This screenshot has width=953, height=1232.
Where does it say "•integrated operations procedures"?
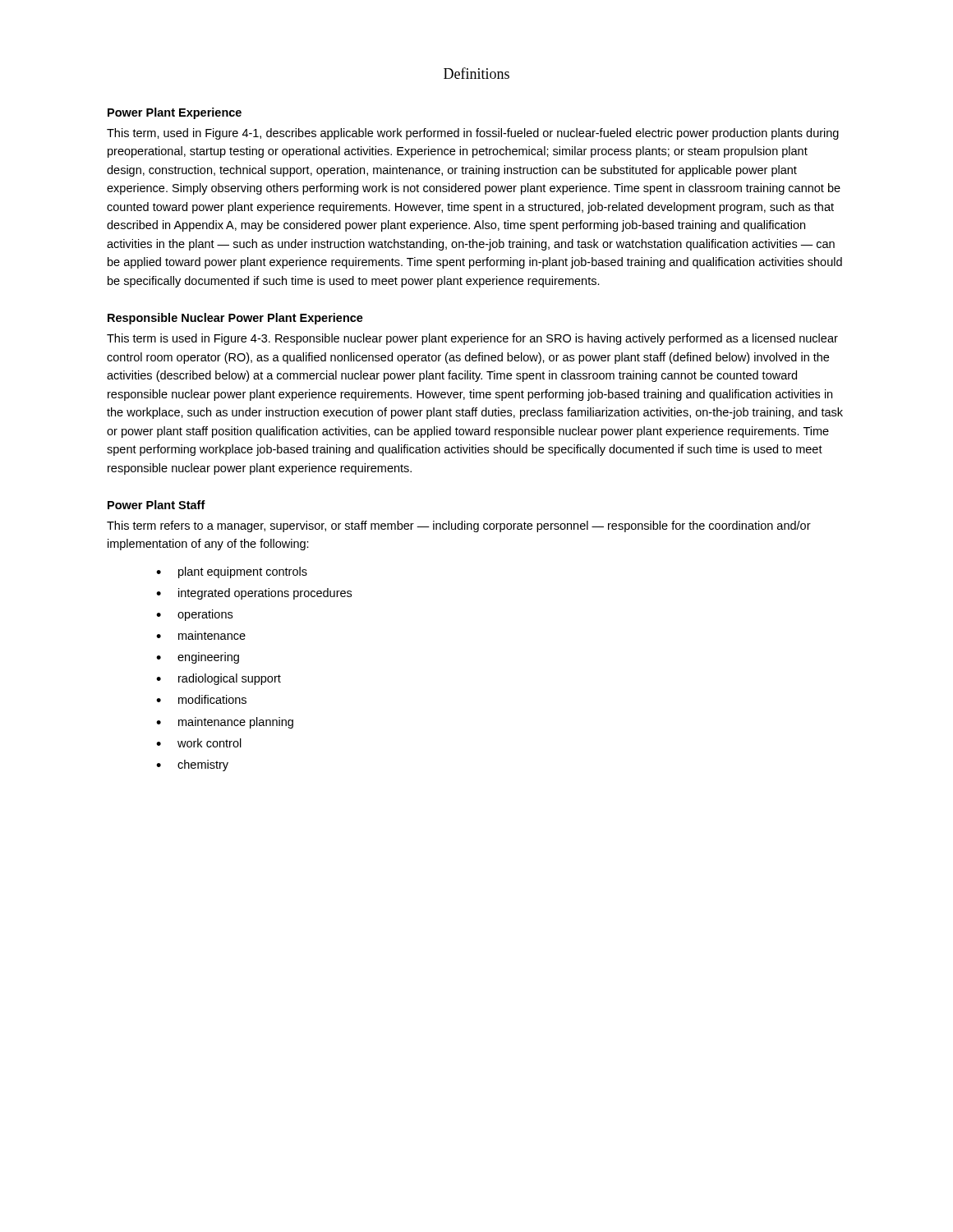pyautogui.click(x=254, y=594)
